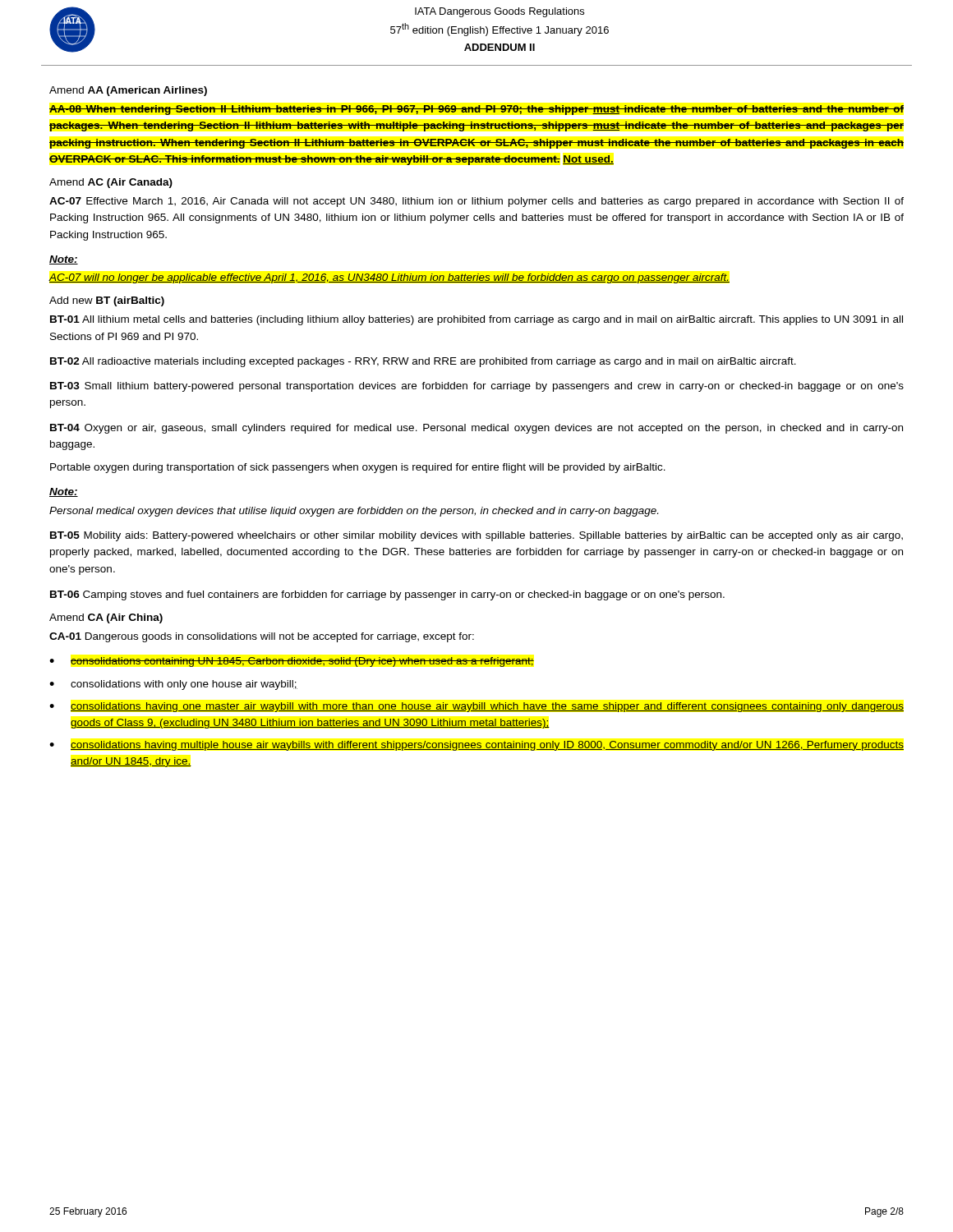The width and height of the screenshot is (953, 1232).
Task: Locate the text "Add new BT (airBaltic)"
Action: 107,300
